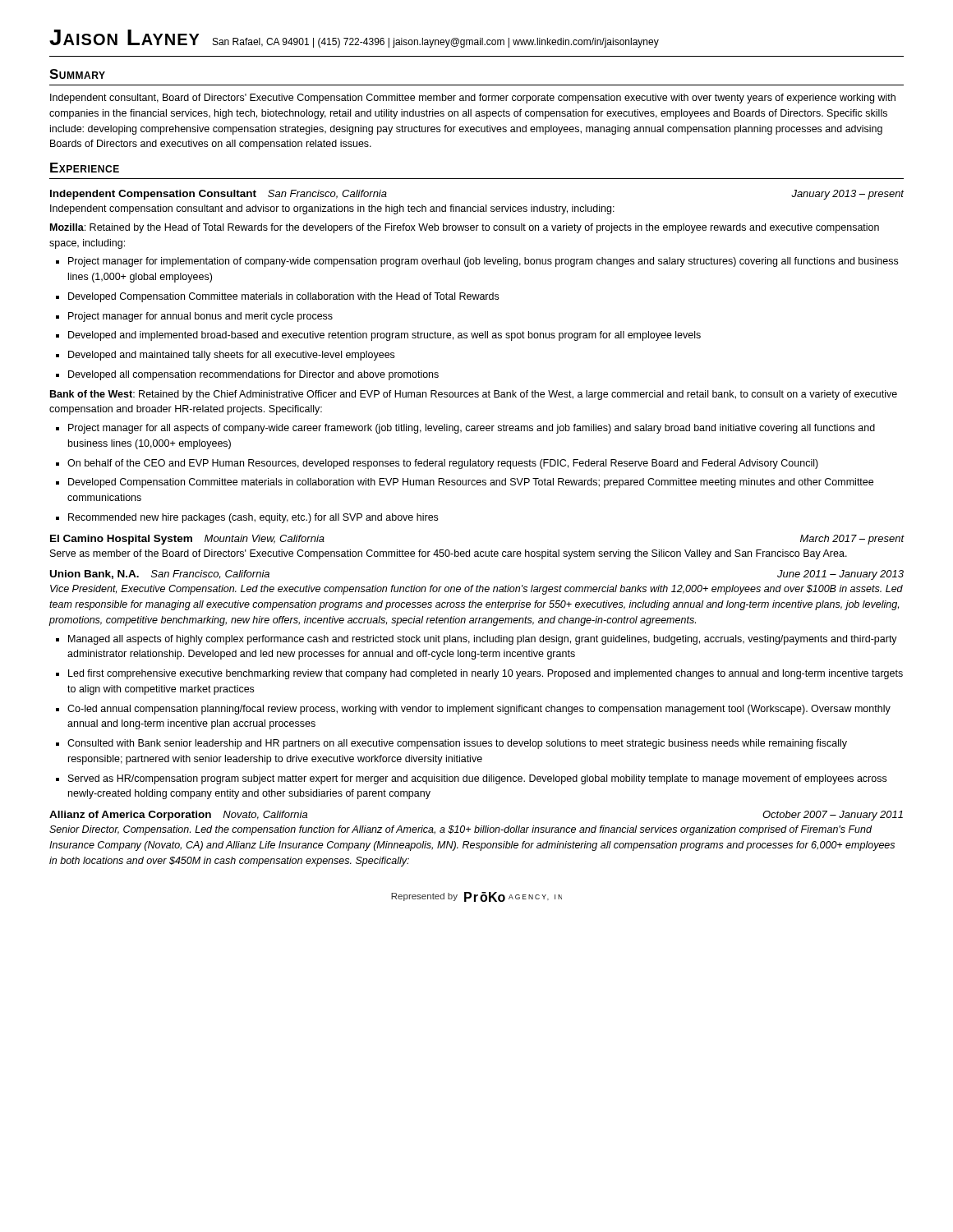The width and height of the screenshot is (953, 1232).
Task: Click on the list item that reads "Project manager for annual bonus and merit cycle"
Action: pos(194,317)
